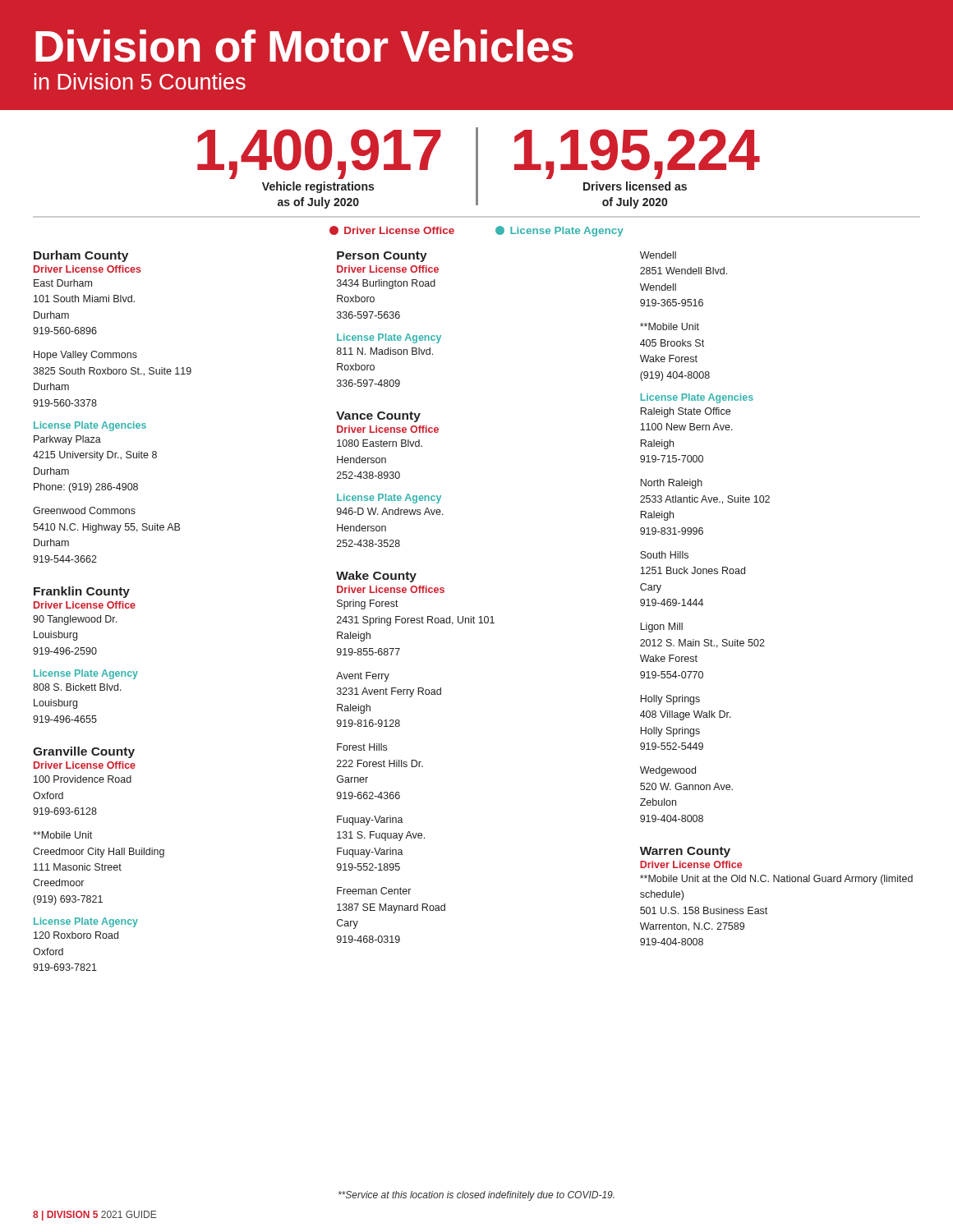This screenshot has width=953, height=1232.
Task: Find the region starting "Driver License Office License Plate Agency"
Action: click(391, 231)
